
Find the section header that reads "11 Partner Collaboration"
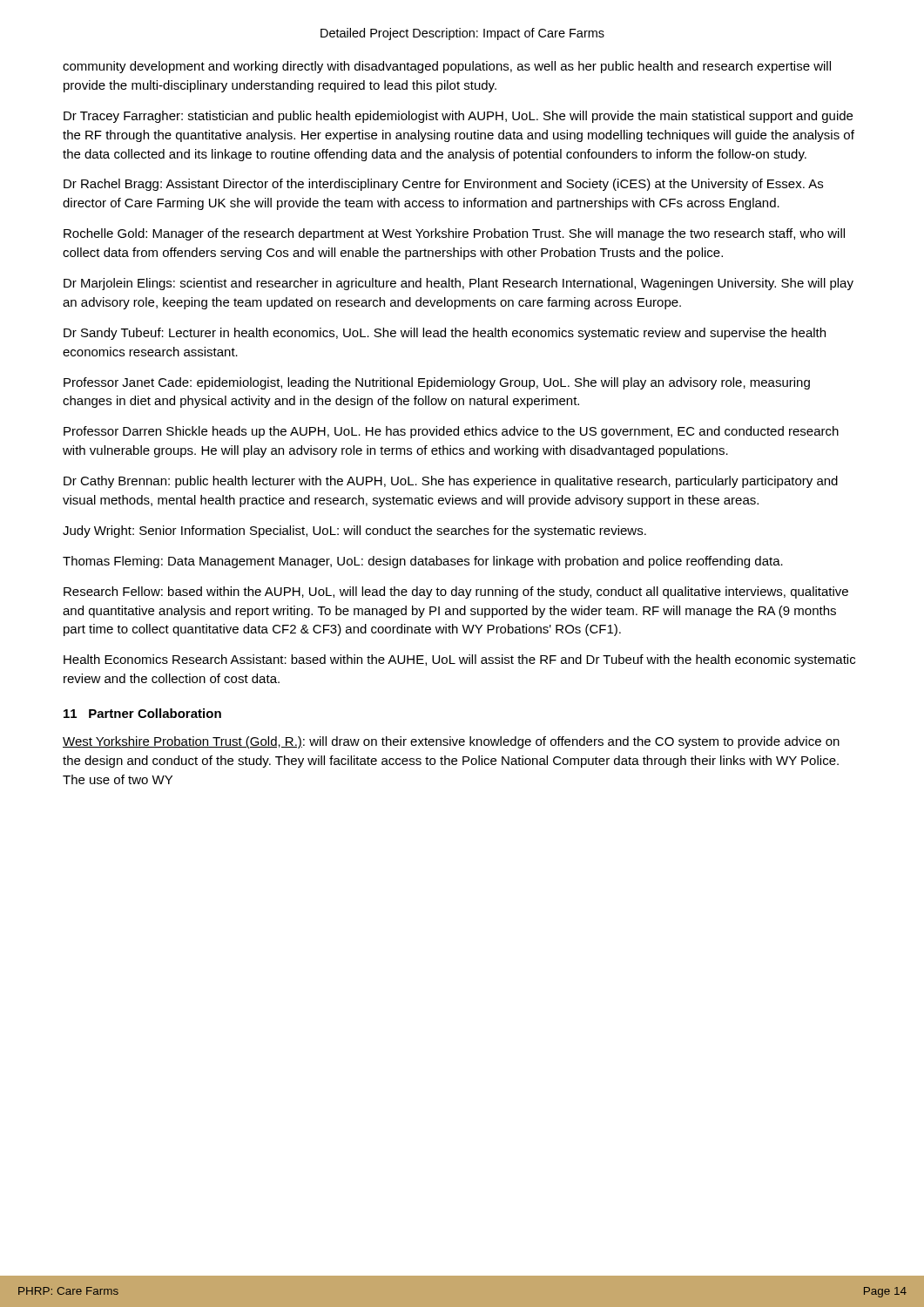coord(142,713)
